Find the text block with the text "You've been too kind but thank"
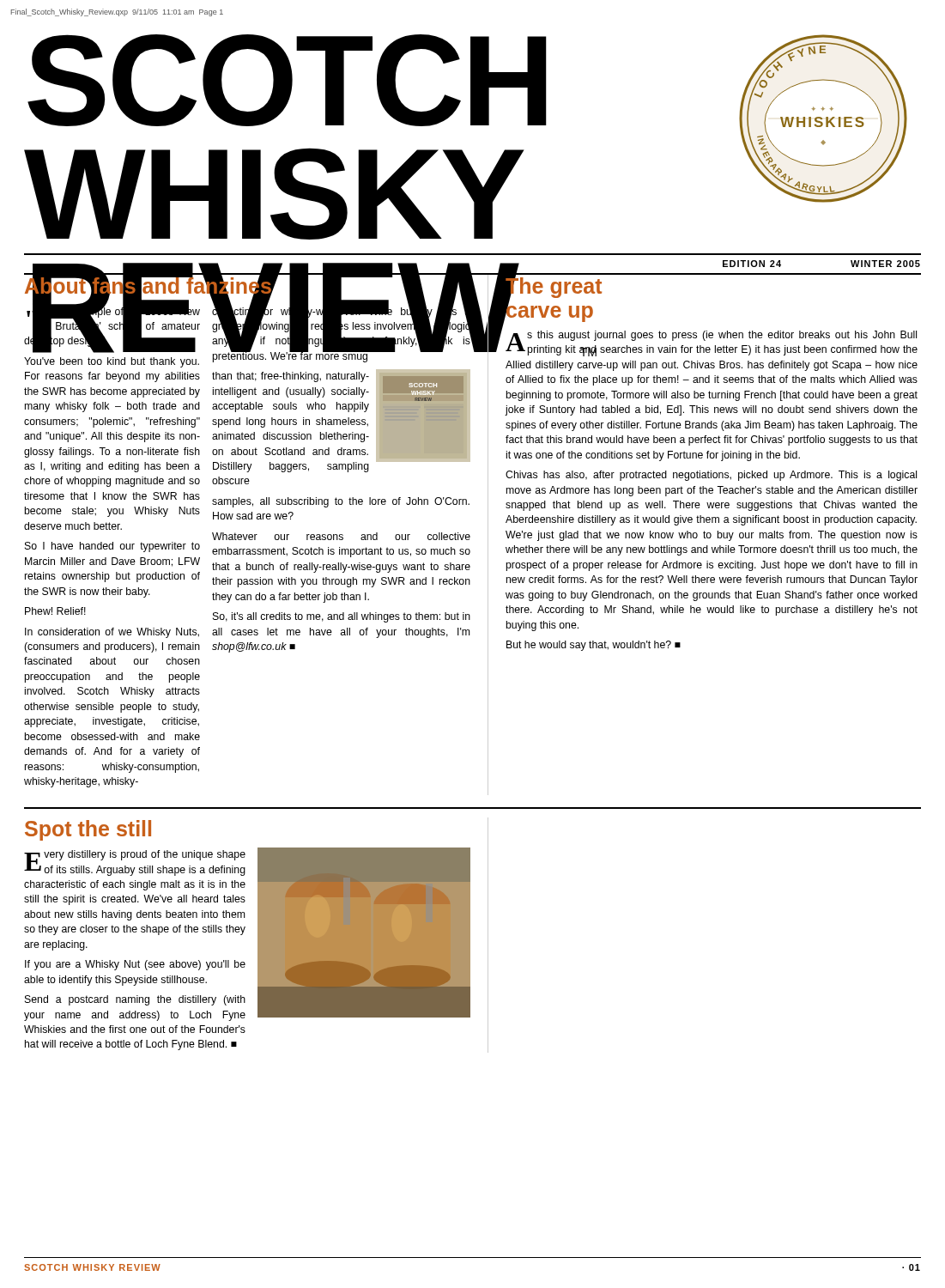945x1288 pixels. pyautogui.click(x=112, y=444)
